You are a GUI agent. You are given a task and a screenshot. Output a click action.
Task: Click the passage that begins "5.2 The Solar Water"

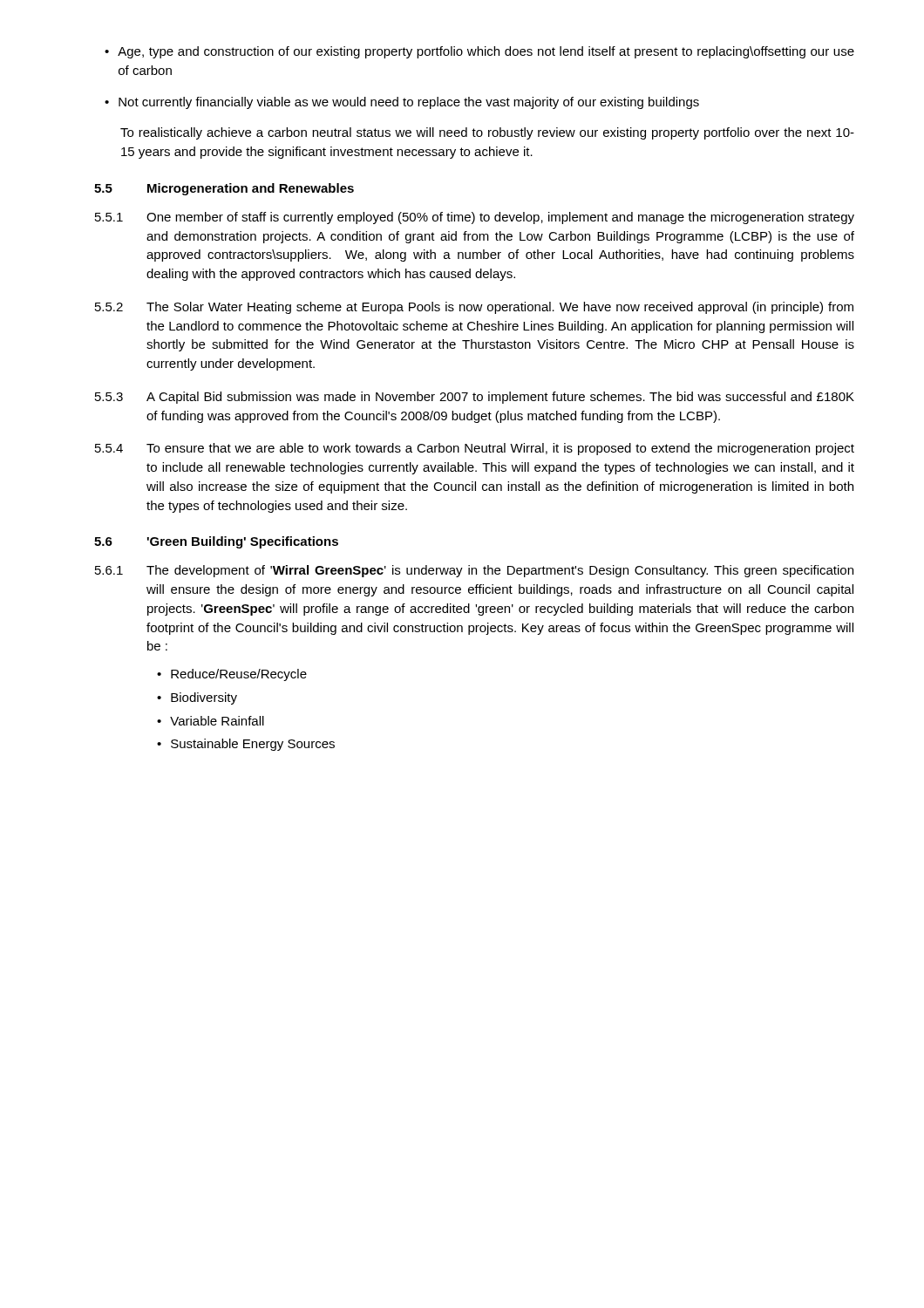[x=474, y=335]
